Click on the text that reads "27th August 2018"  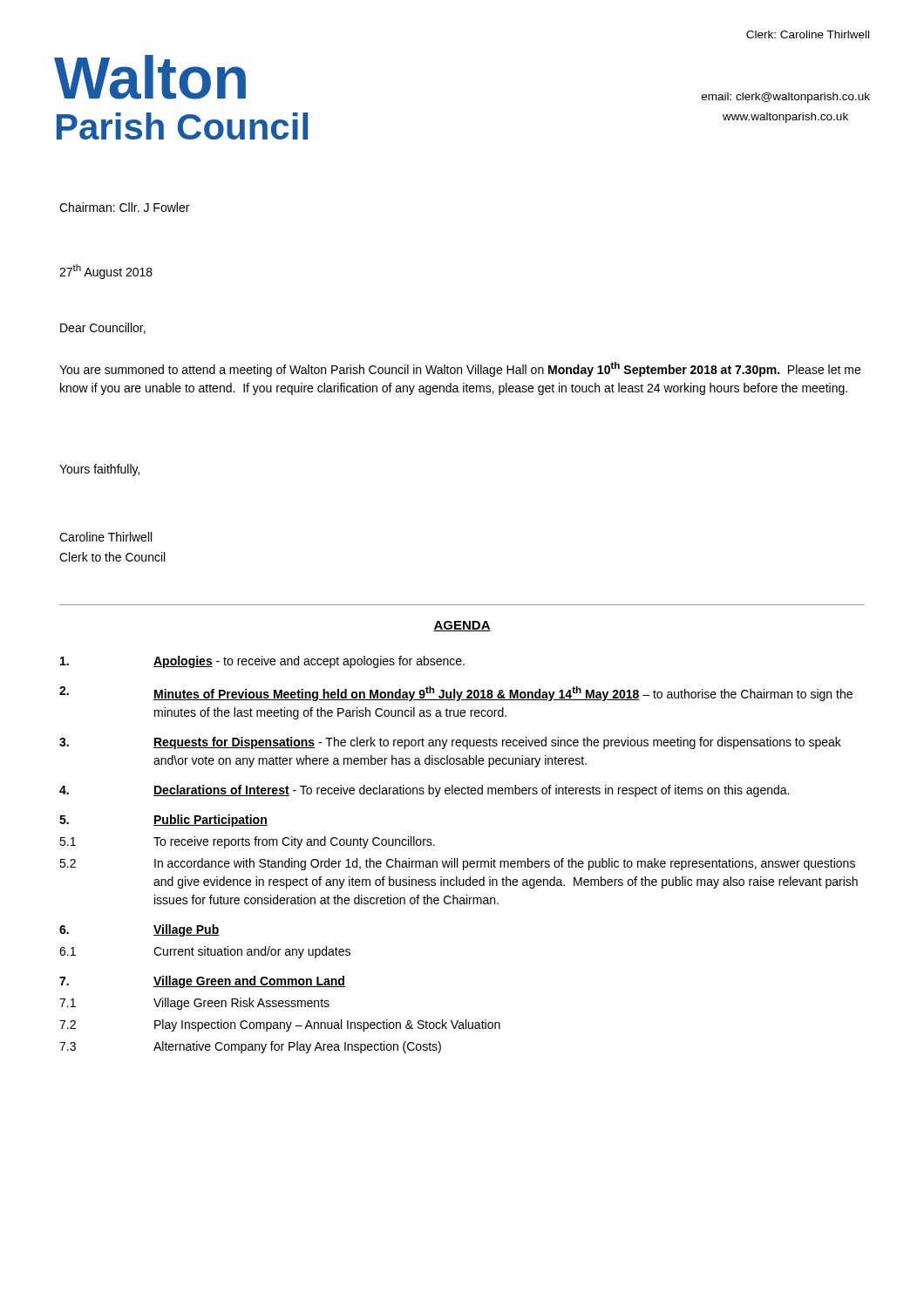[x=106, y=270]
